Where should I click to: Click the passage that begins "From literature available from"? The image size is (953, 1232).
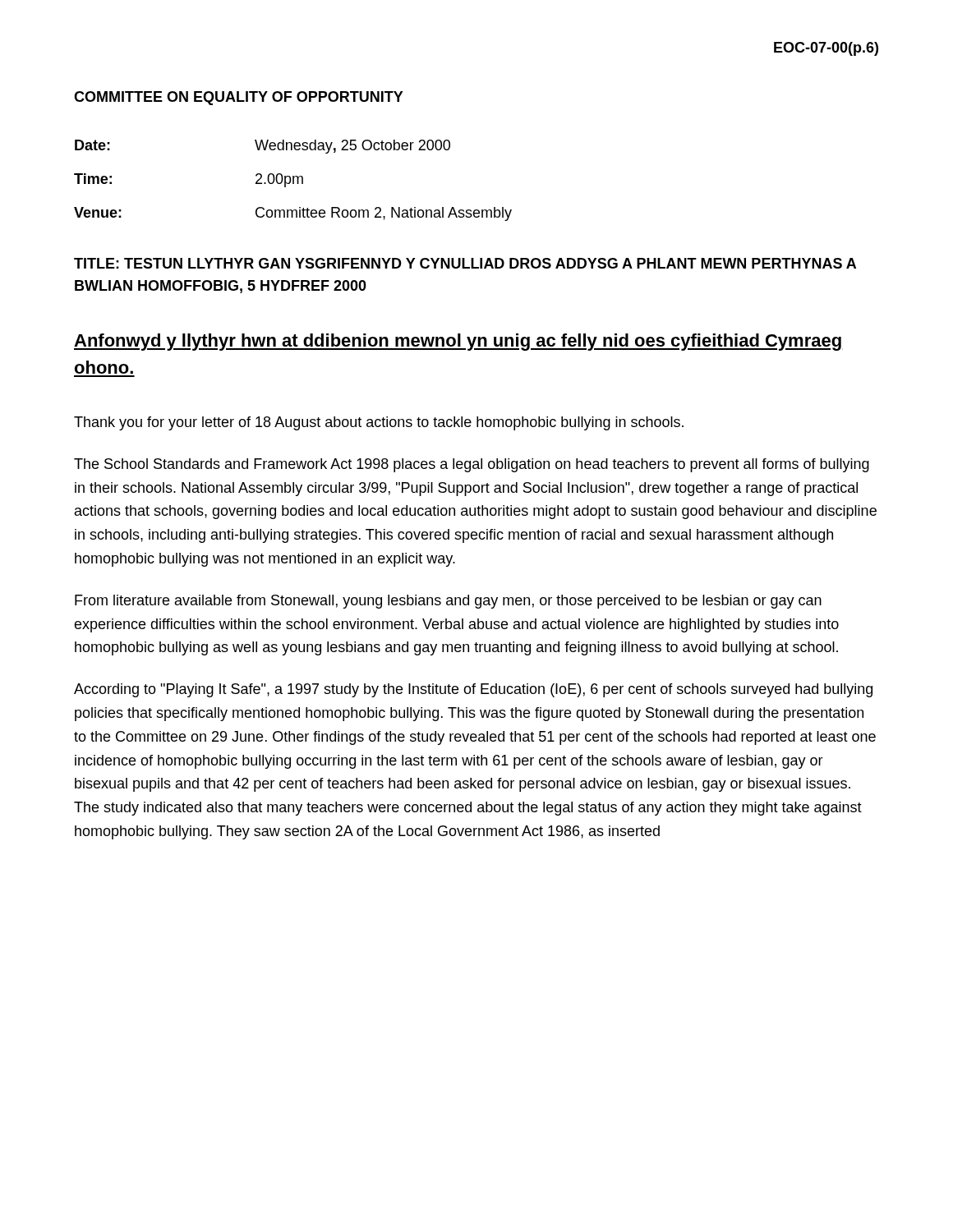457,624
